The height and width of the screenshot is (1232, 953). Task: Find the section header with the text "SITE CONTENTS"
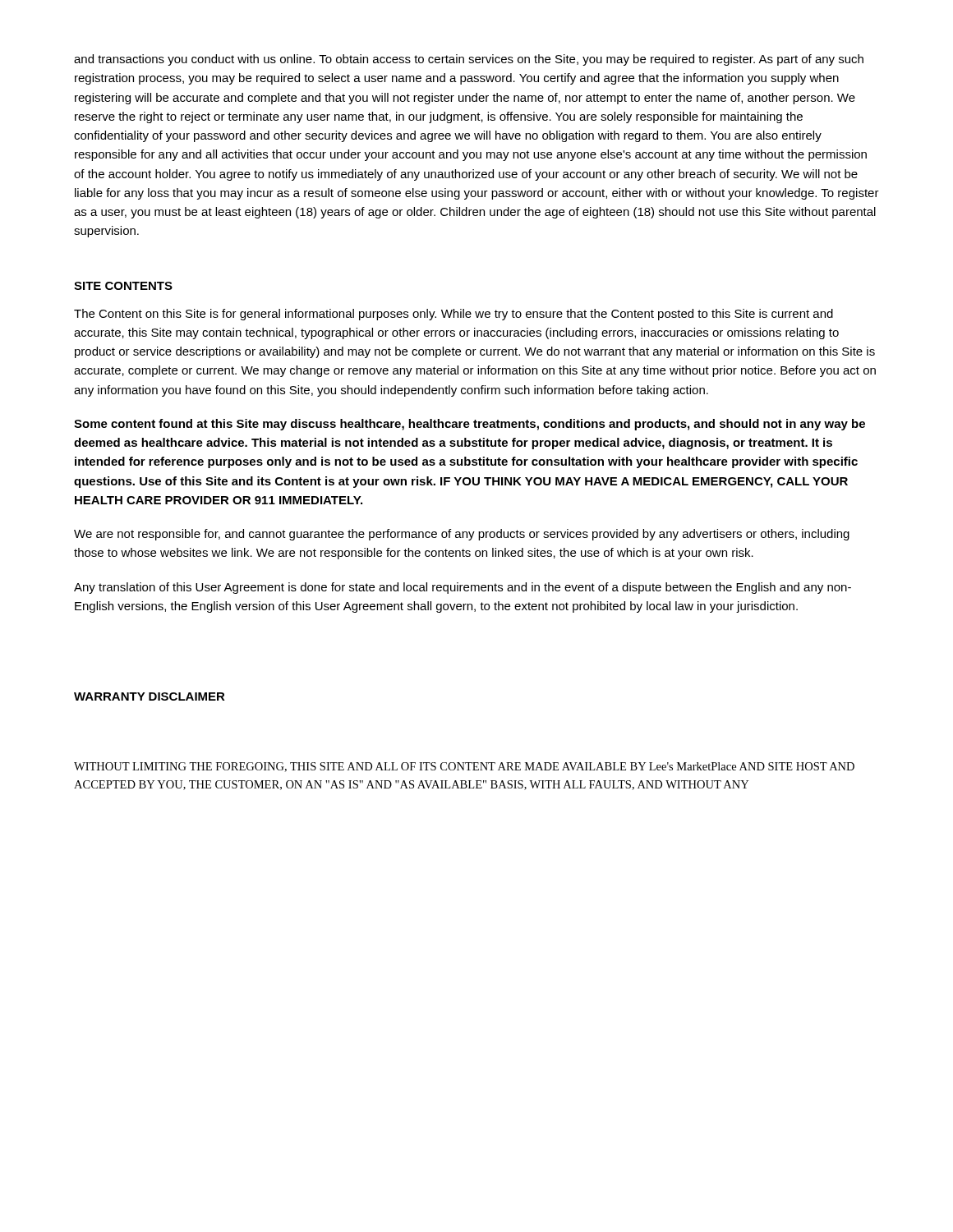point(123,285)
